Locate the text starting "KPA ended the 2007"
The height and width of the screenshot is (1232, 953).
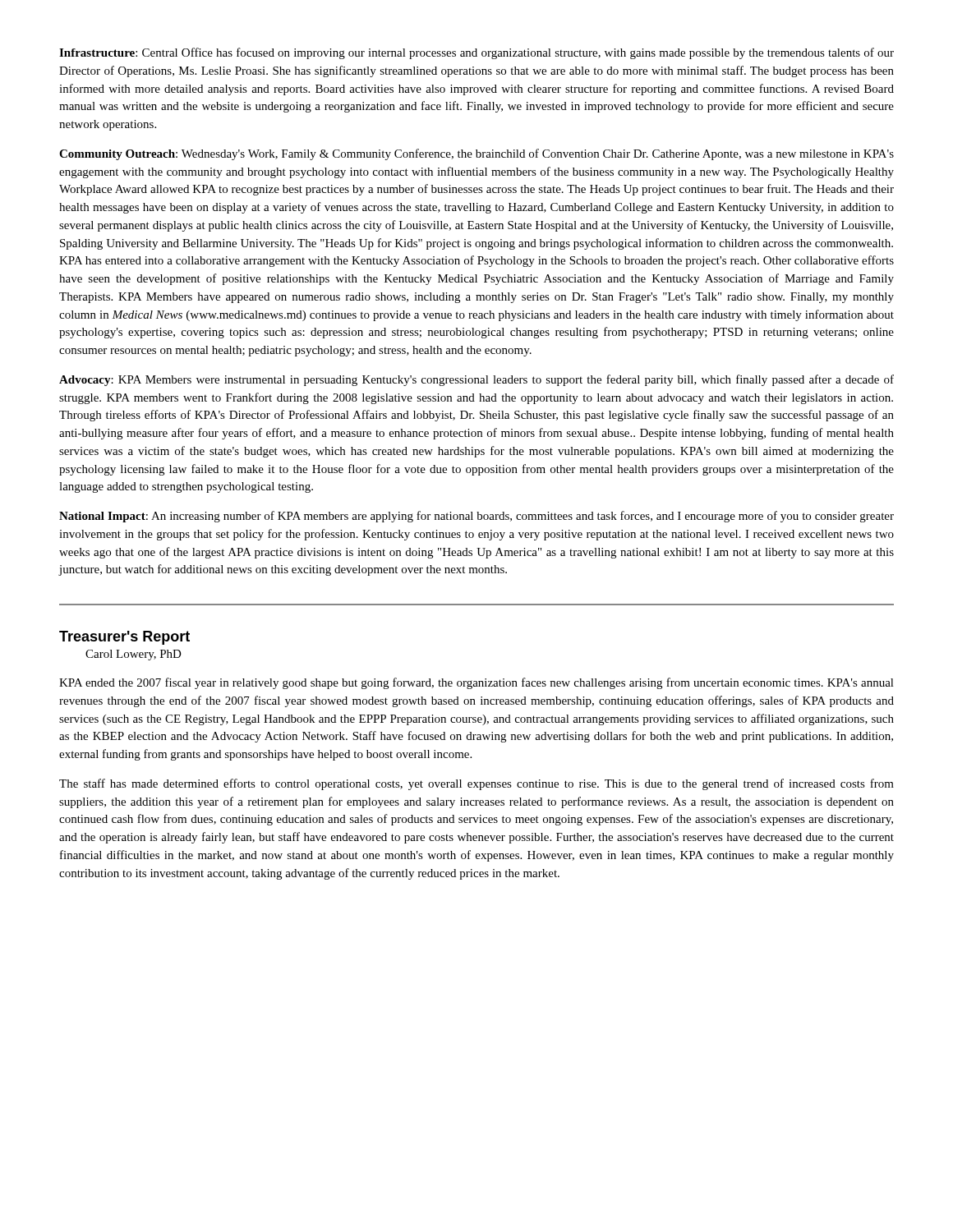(x=476, y=719)
